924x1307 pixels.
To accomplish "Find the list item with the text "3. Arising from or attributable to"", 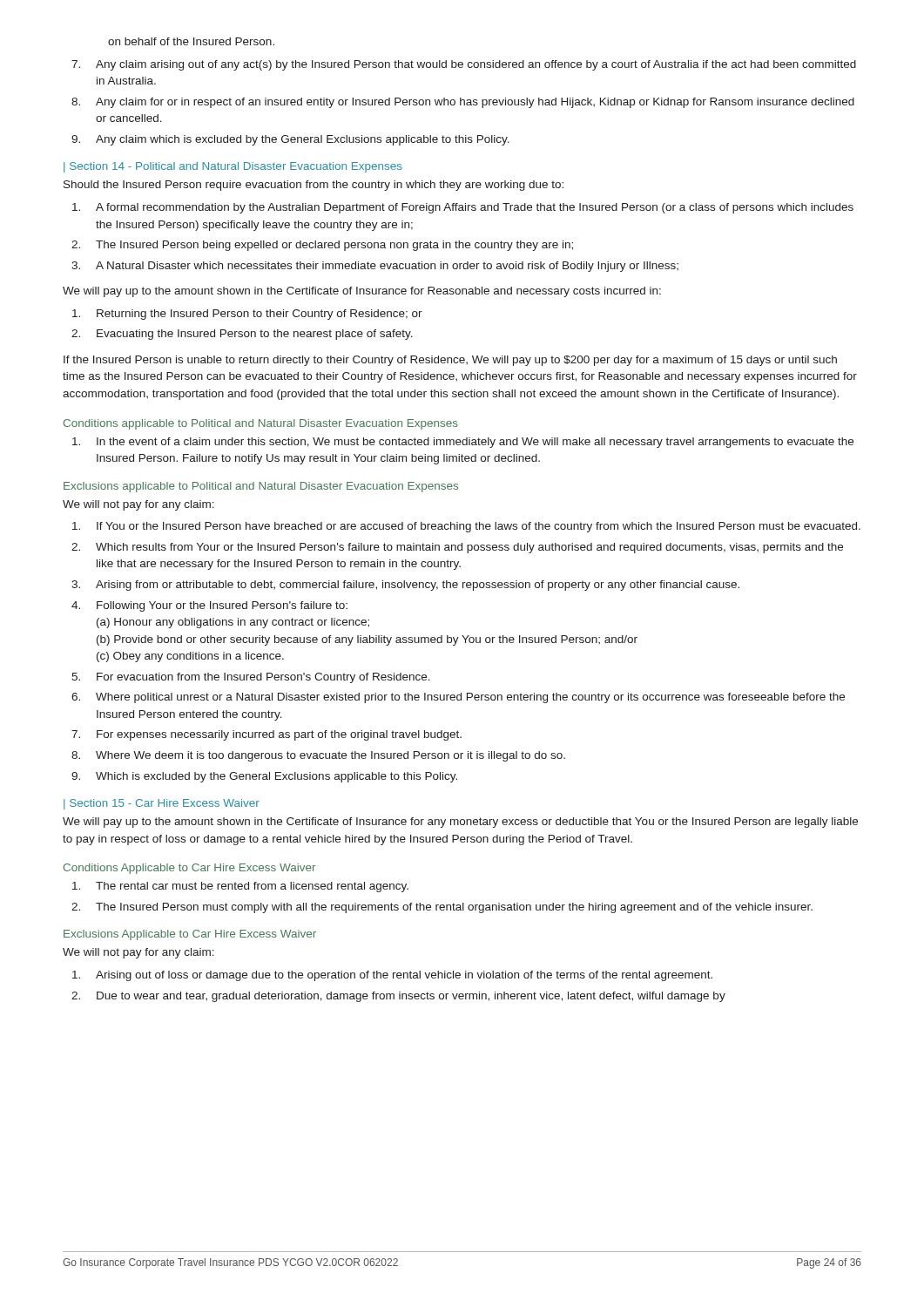I will [462, 584].
